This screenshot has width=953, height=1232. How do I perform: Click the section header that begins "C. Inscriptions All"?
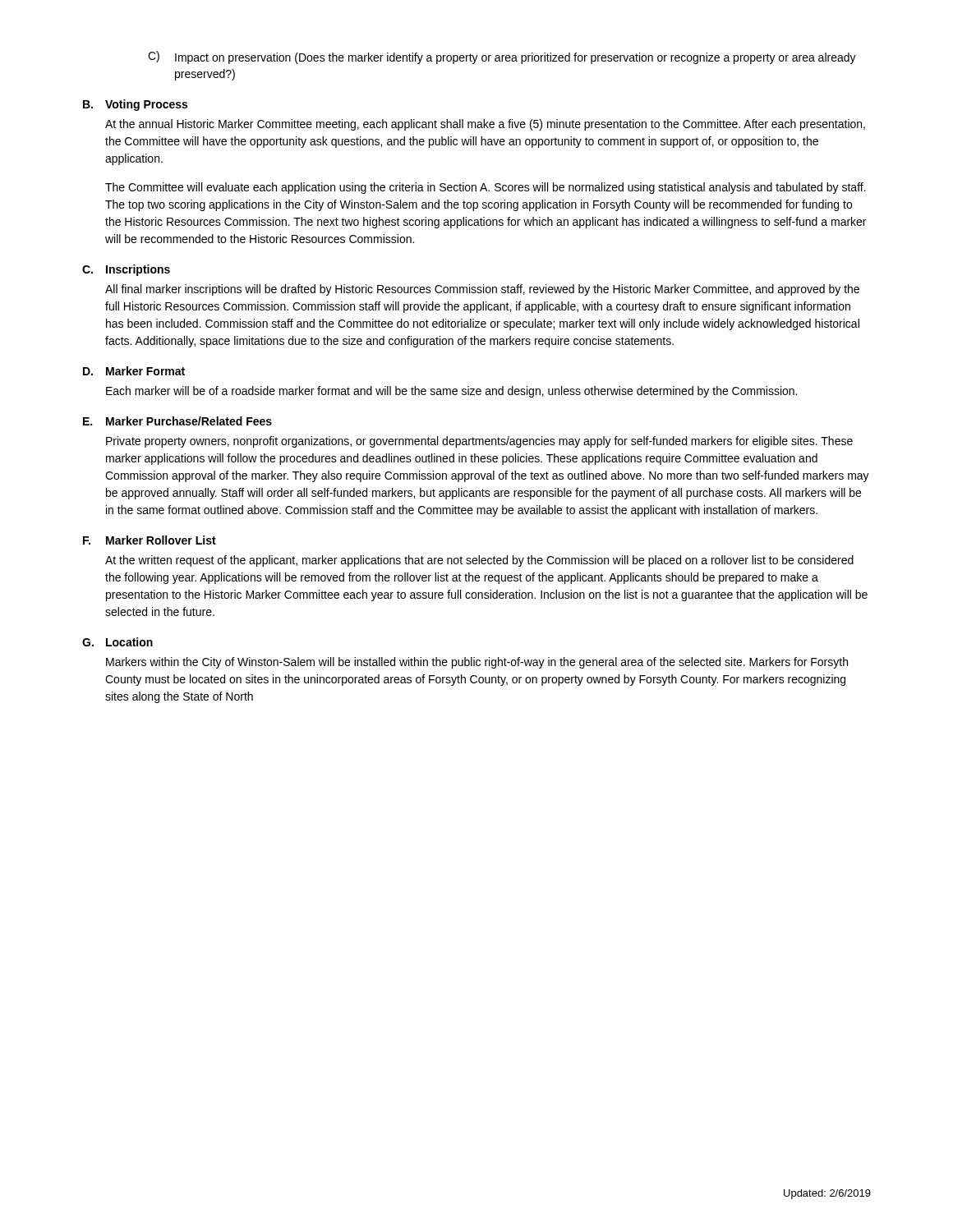pos(476,306)
